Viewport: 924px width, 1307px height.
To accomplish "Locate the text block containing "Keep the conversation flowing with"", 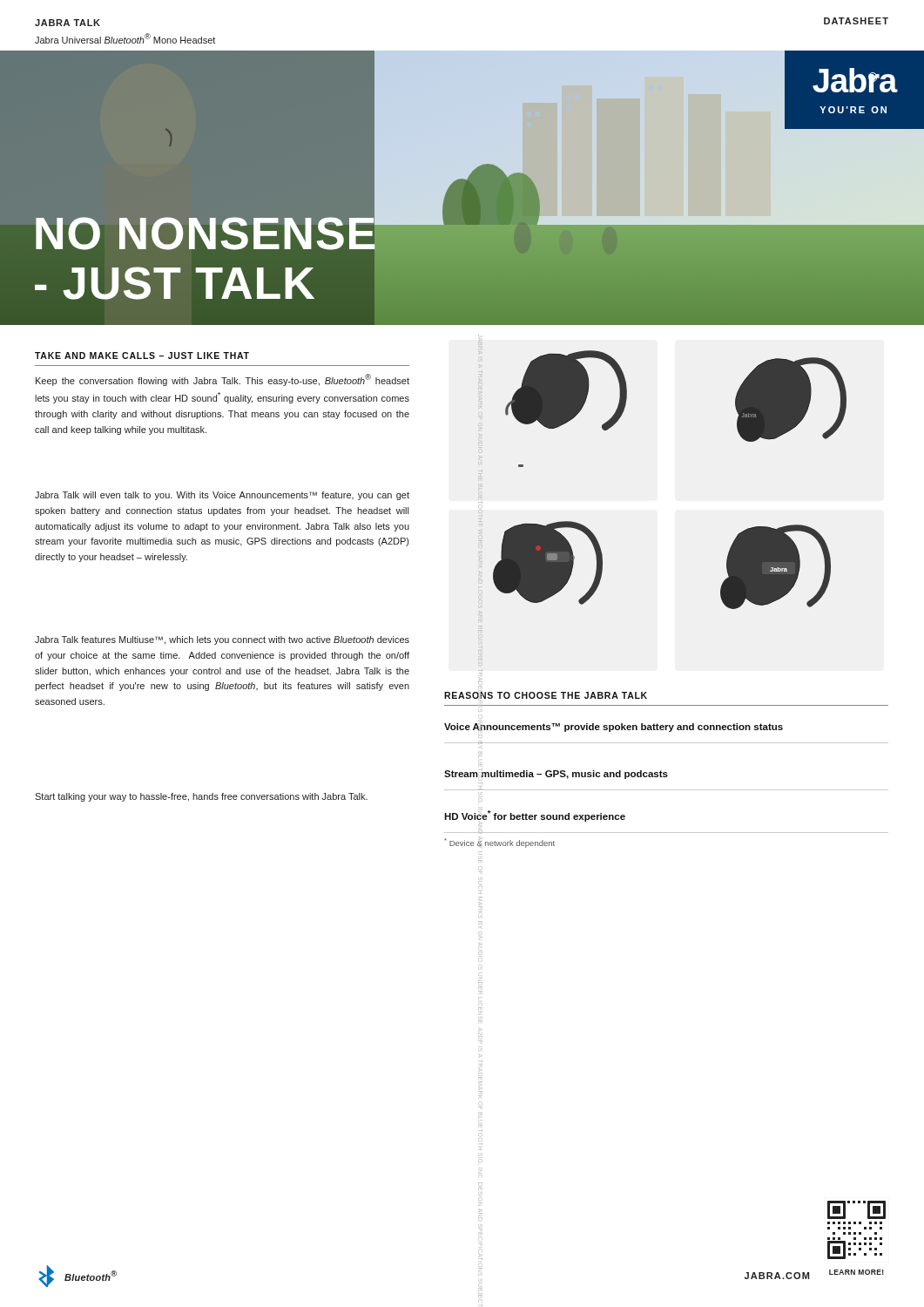I will (222, 404).
